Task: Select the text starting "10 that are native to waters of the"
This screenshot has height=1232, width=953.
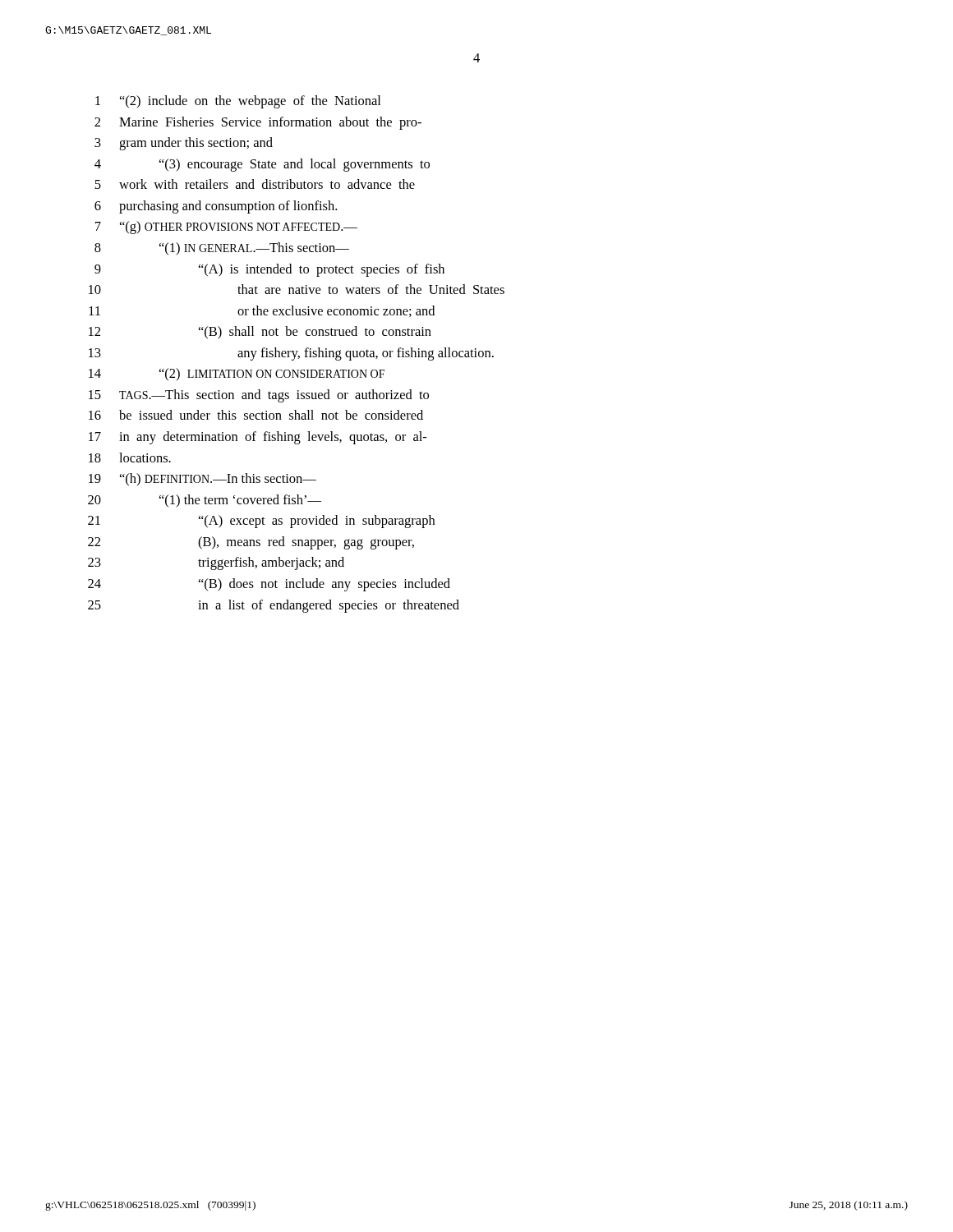Action: point(476,290)
